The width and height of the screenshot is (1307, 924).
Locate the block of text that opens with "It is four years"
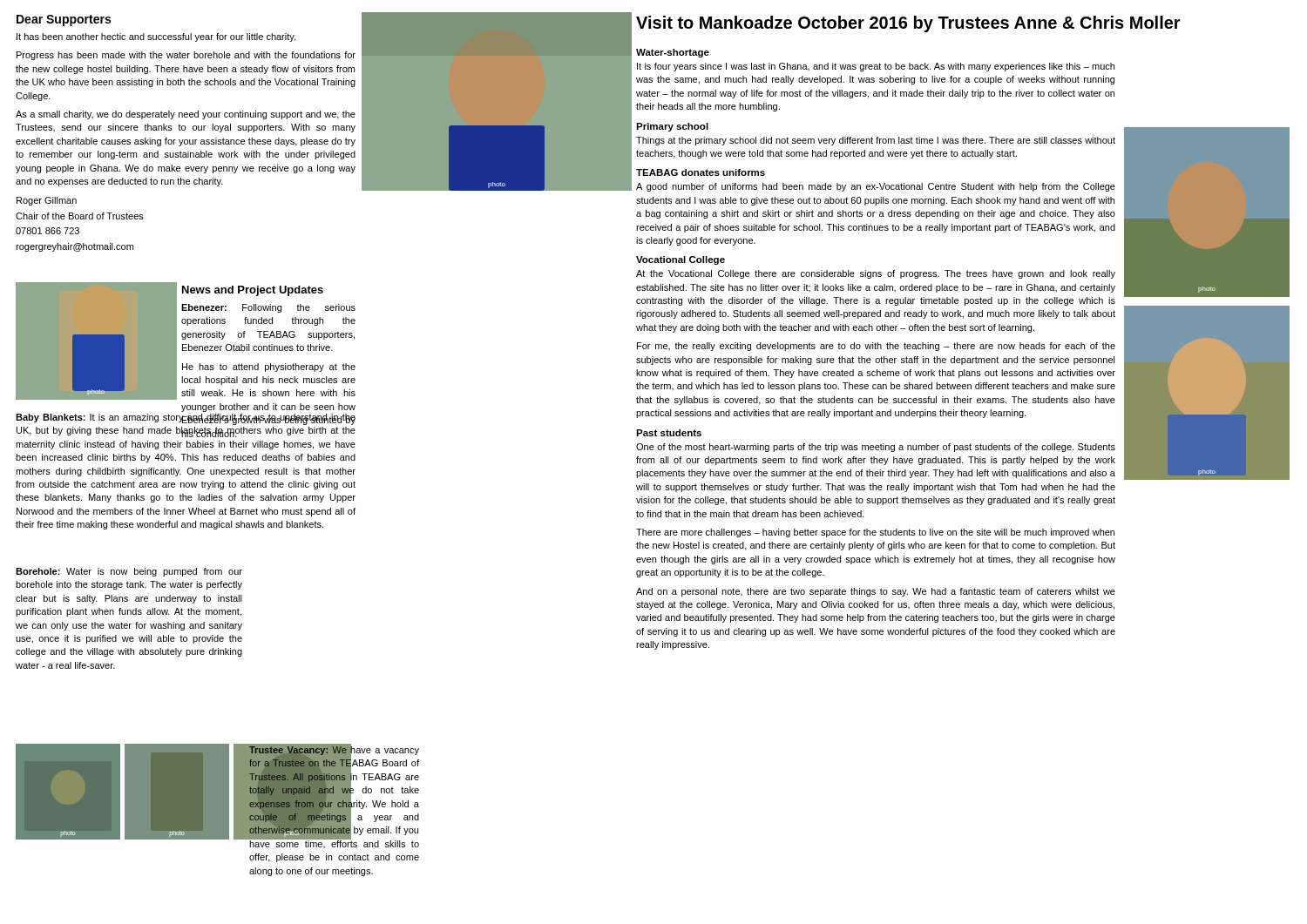876,87
